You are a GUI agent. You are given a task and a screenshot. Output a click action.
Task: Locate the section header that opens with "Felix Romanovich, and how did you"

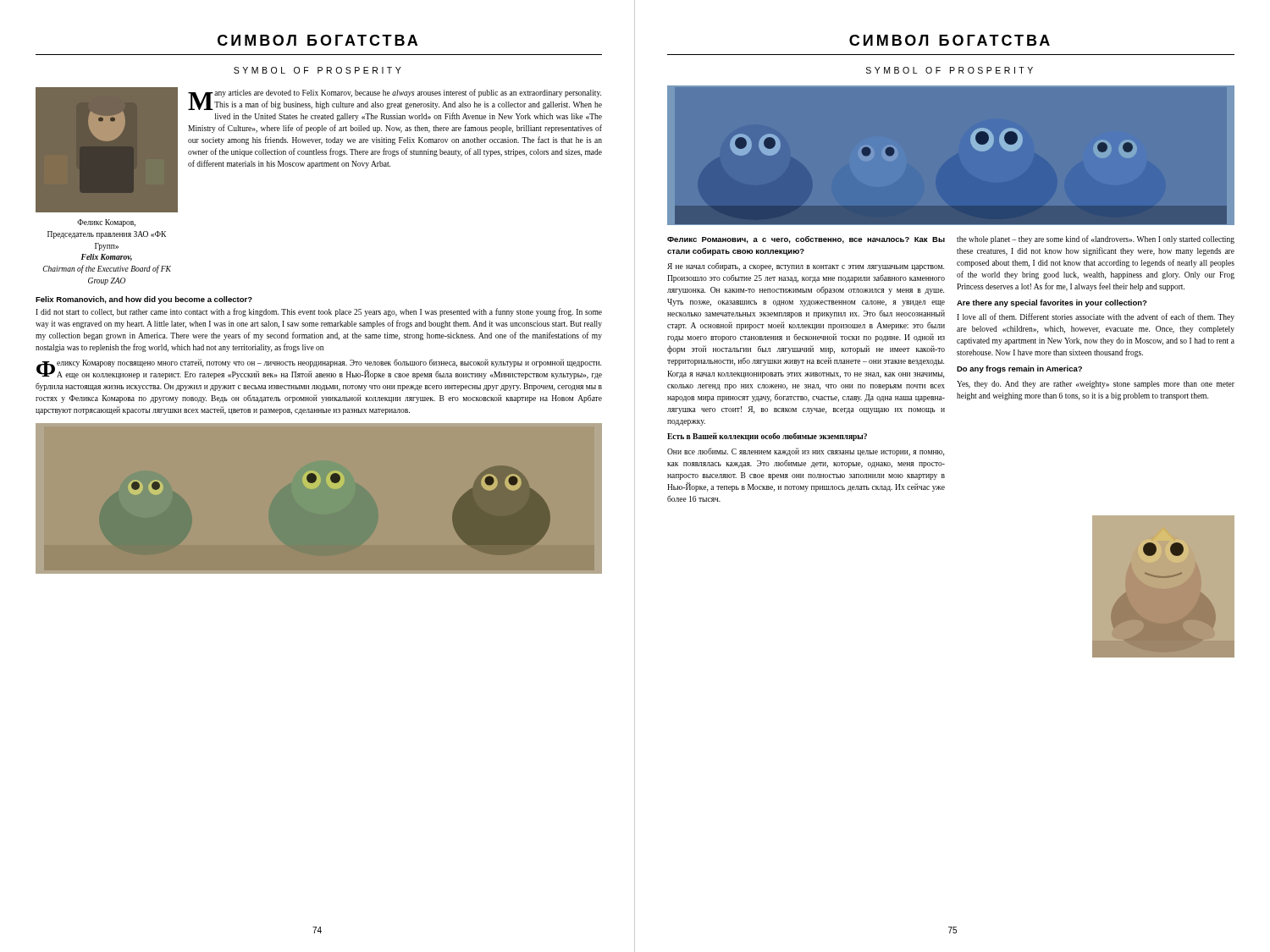pos(144,299)
